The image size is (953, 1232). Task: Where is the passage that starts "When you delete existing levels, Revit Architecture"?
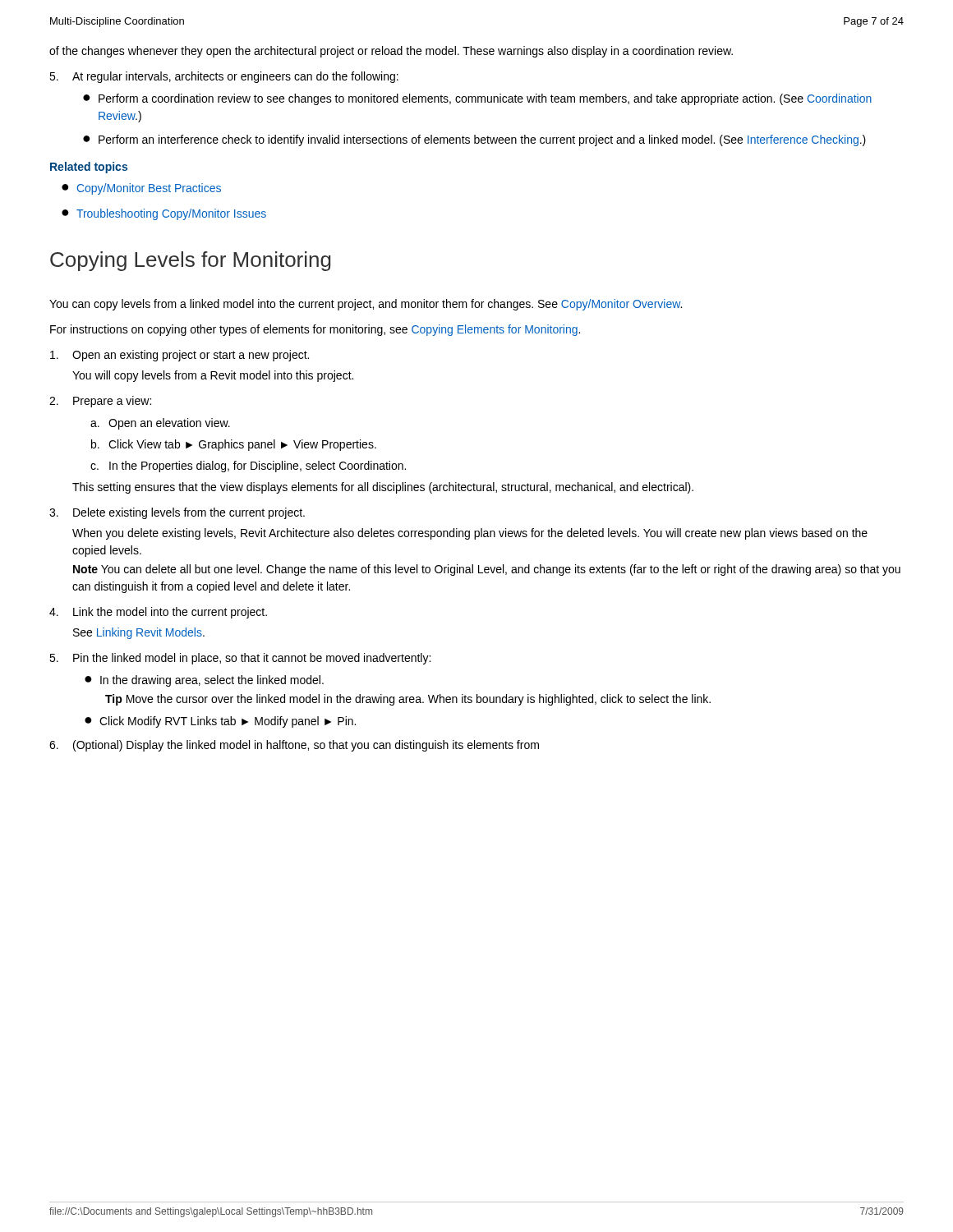pos(470,542)
